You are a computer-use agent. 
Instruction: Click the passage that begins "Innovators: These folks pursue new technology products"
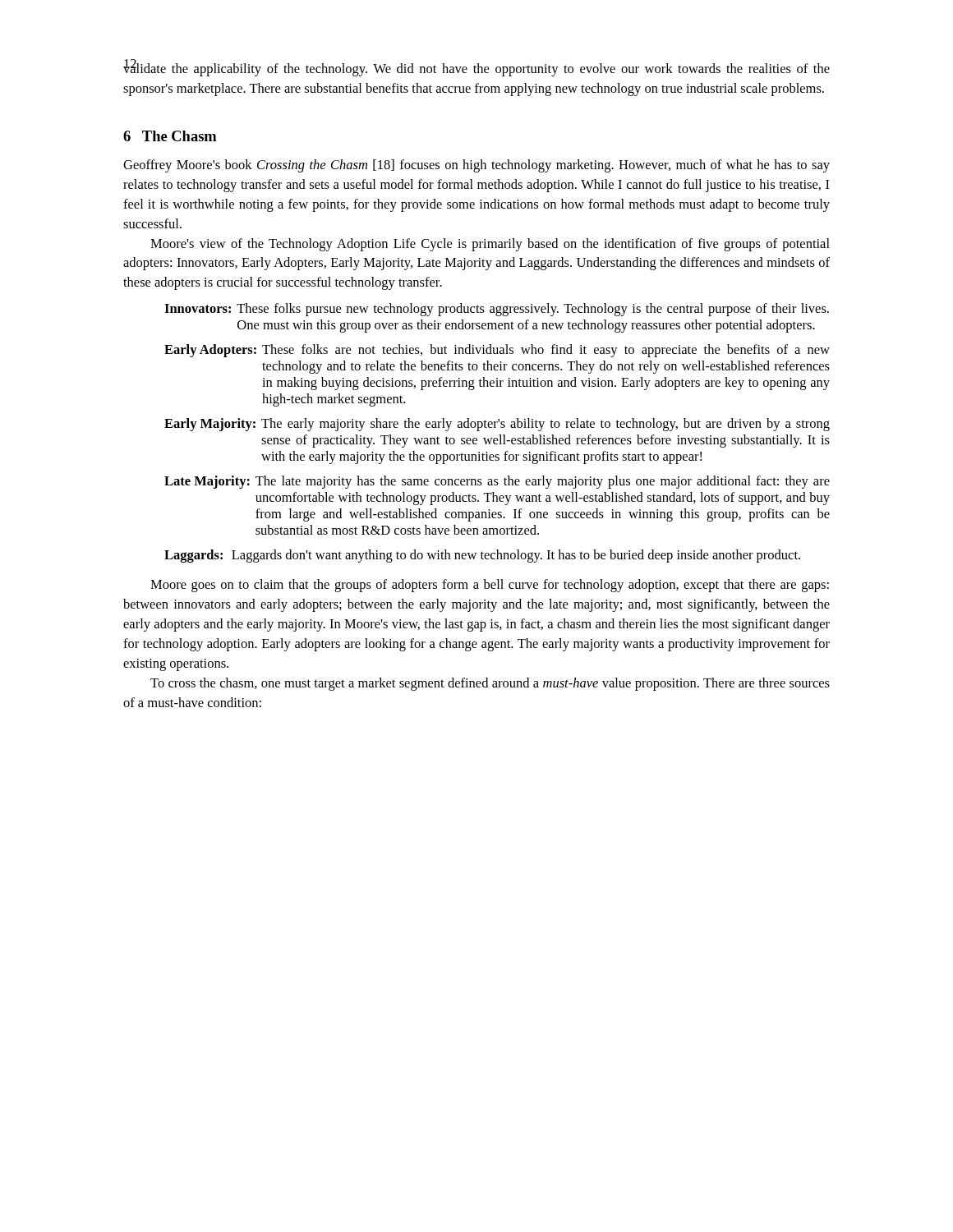pyautogui.click(x=497, y=317)
